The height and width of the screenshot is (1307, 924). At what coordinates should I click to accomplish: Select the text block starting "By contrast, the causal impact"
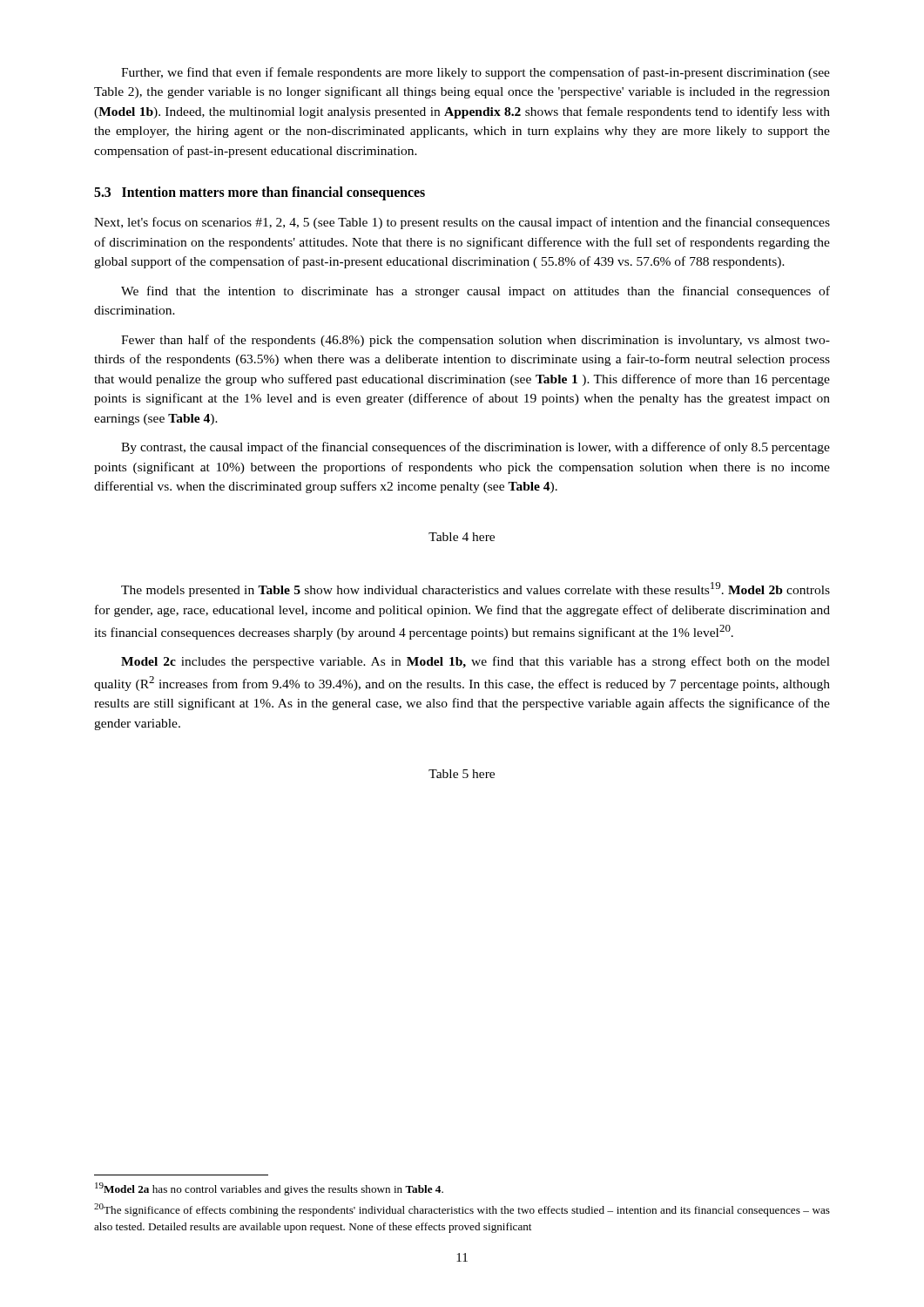tap(462, 467)
